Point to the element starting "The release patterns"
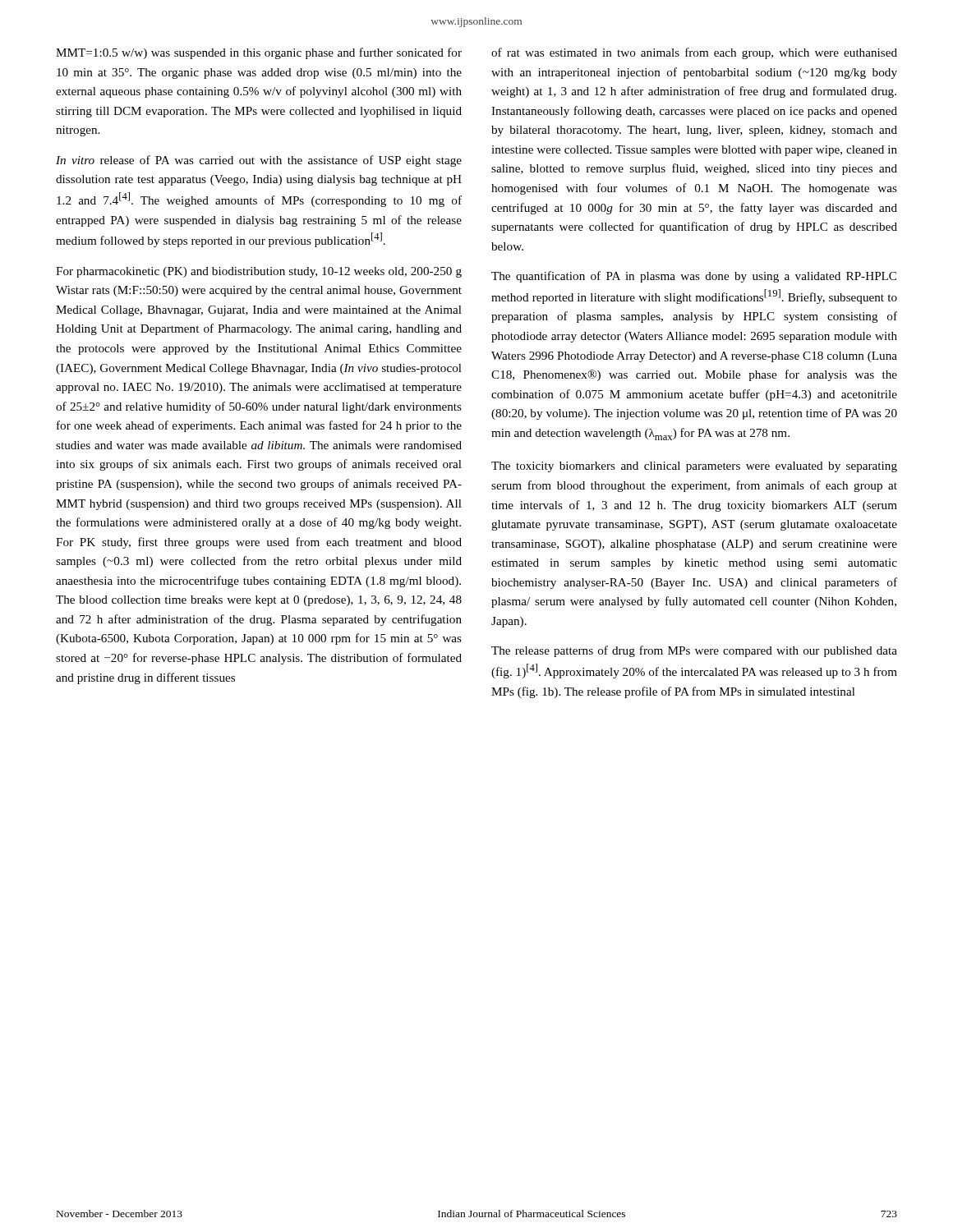 click(x=694, y=671)
